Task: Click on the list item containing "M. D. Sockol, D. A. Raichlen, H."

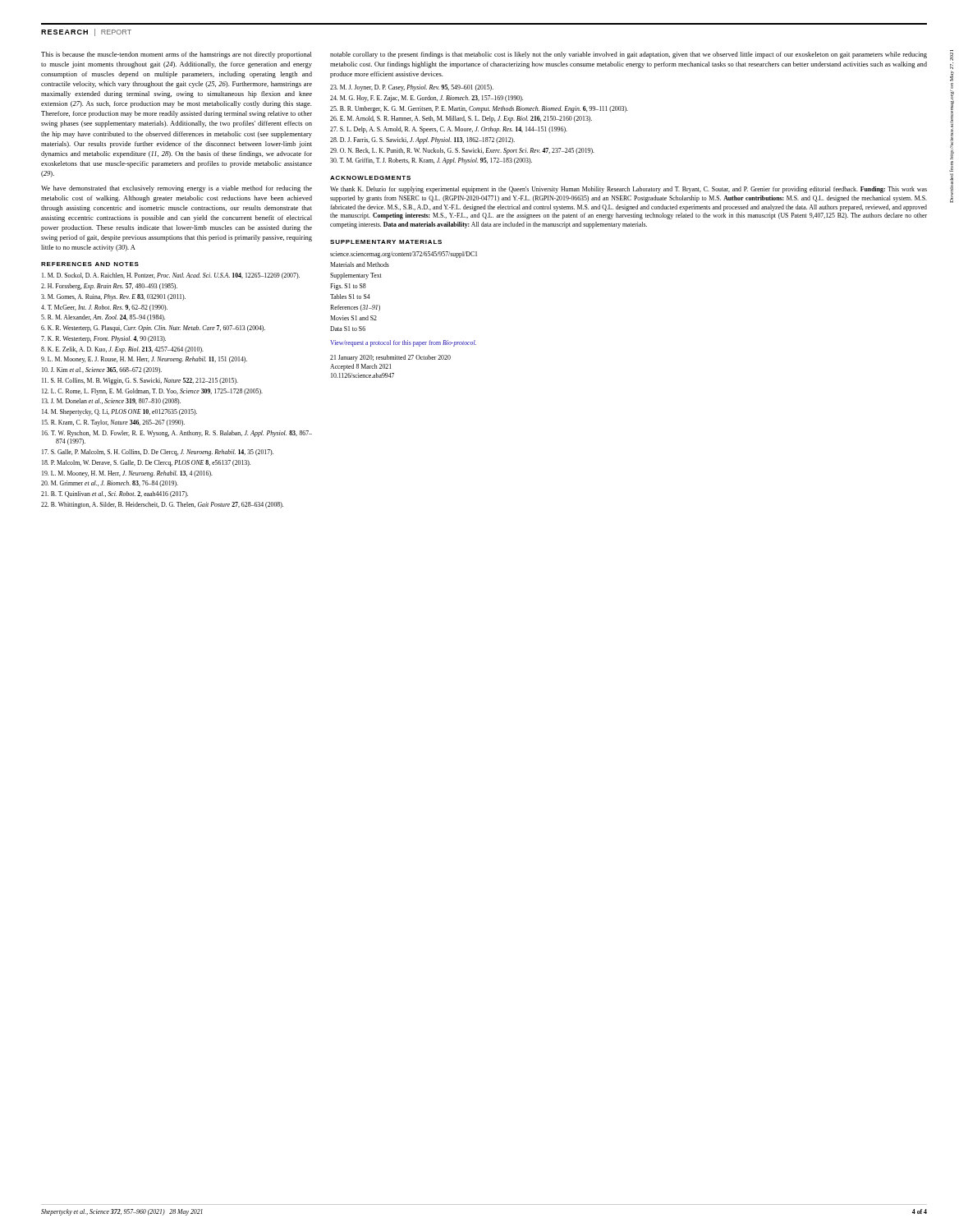Action: click(x=171, y=276)
